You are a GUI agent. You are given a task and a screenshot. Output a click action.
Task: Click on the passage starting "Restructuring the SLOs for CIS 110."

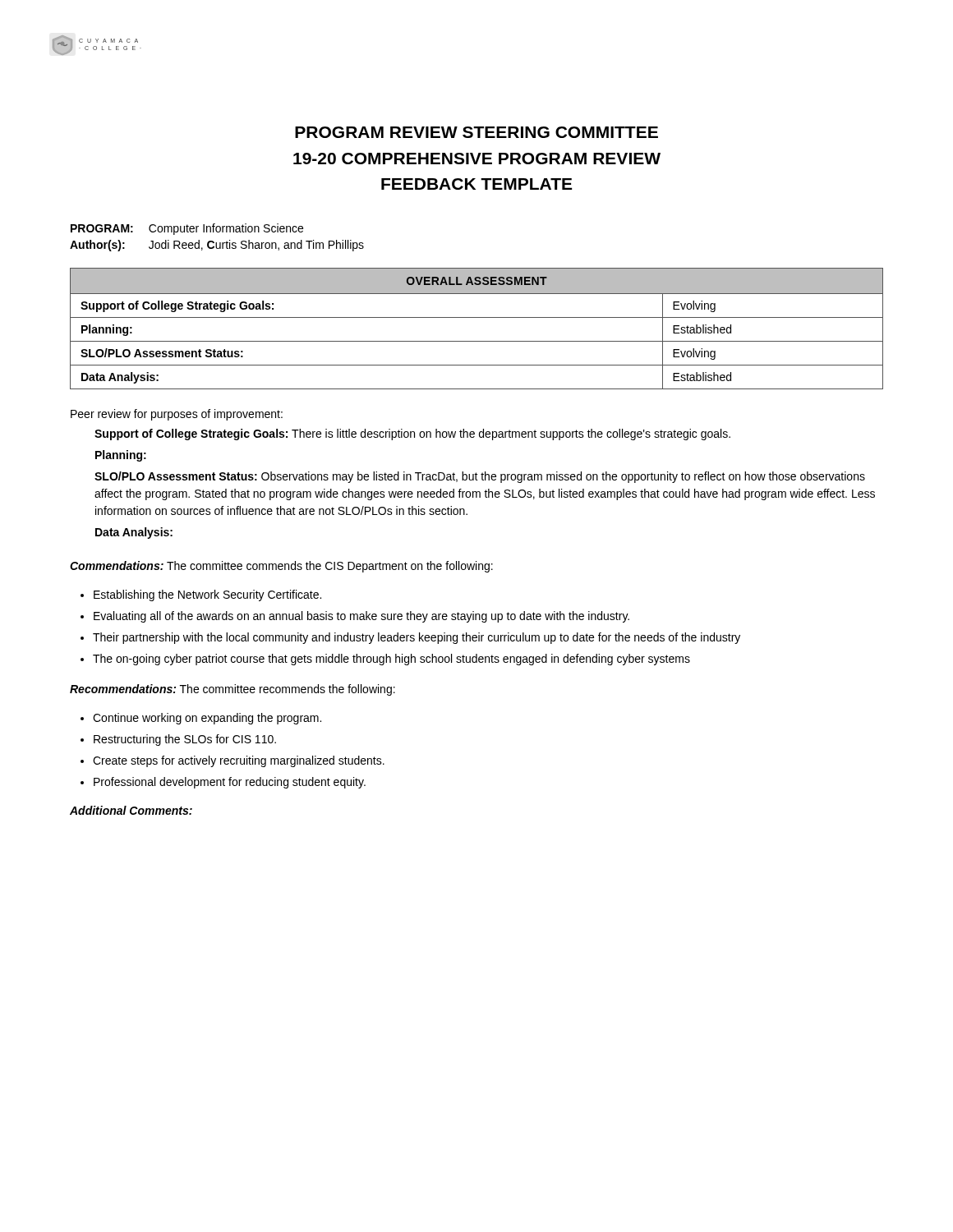(x=185, y=739)
